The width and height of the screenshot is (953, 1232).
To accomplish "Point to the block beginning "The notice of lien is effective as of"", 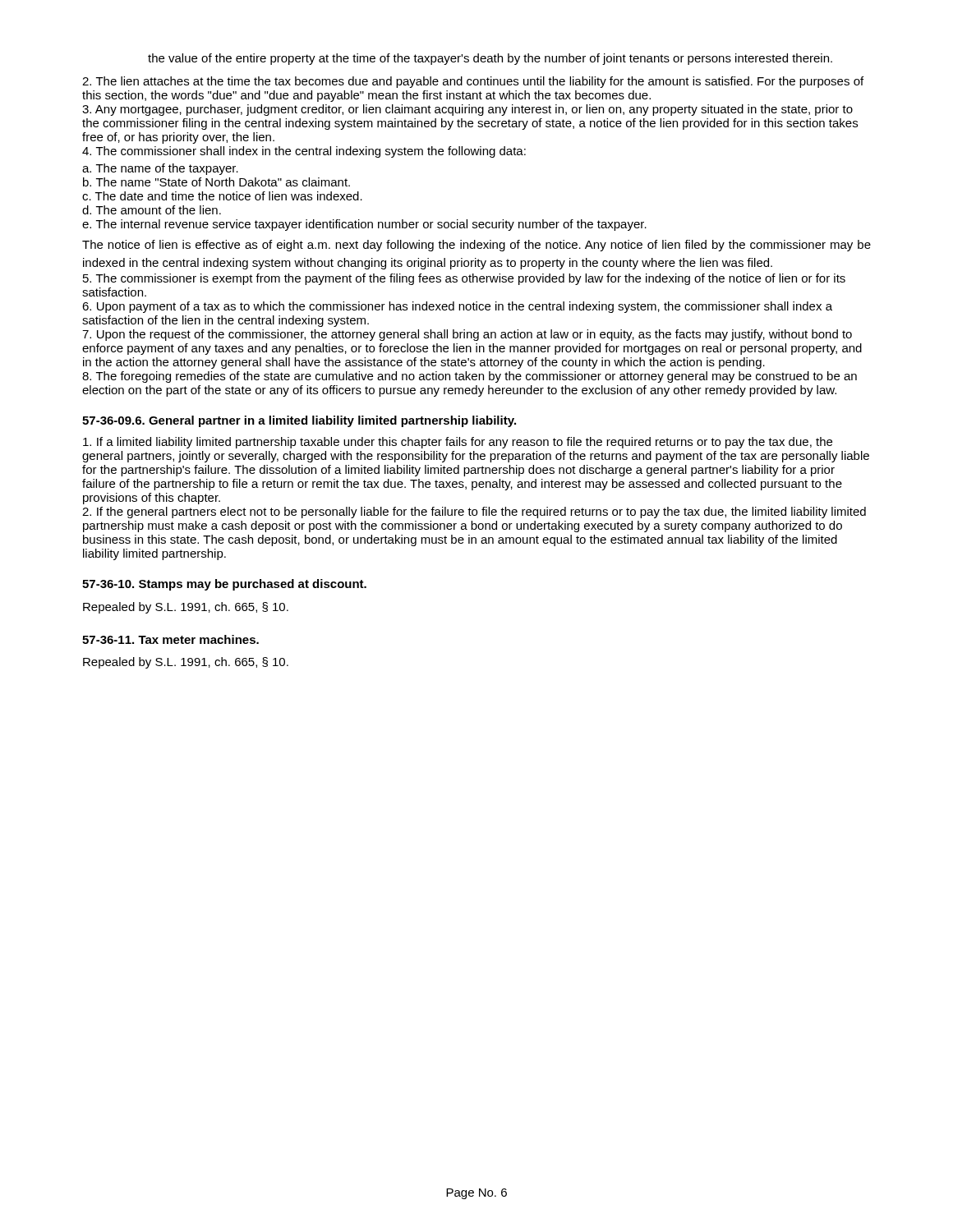I will 476,253.
